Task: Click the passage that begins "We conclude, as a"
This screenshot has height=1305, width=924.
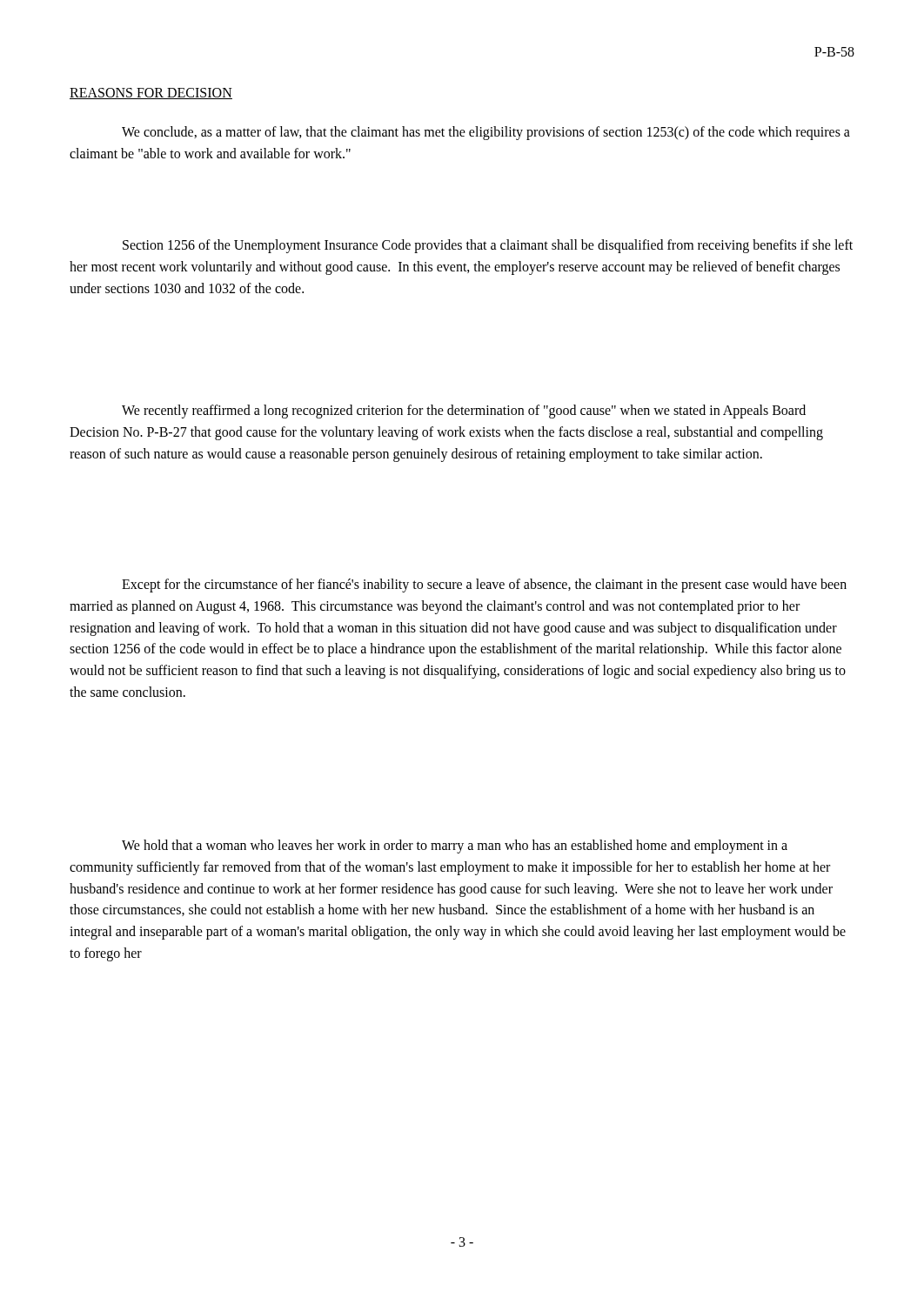Action: (462, 143)
